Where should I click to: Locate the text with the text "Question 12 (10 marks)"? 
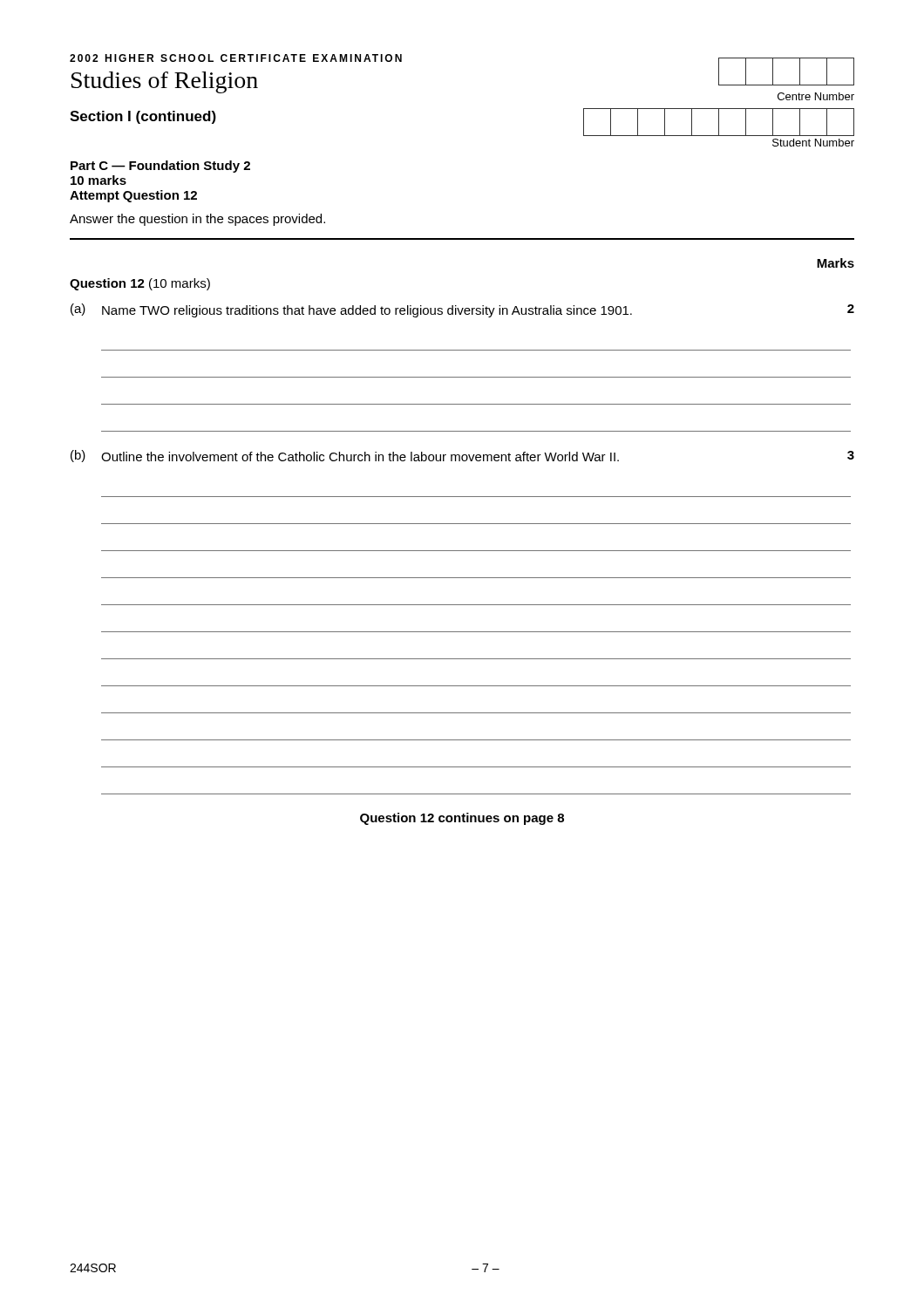[140, 283]
